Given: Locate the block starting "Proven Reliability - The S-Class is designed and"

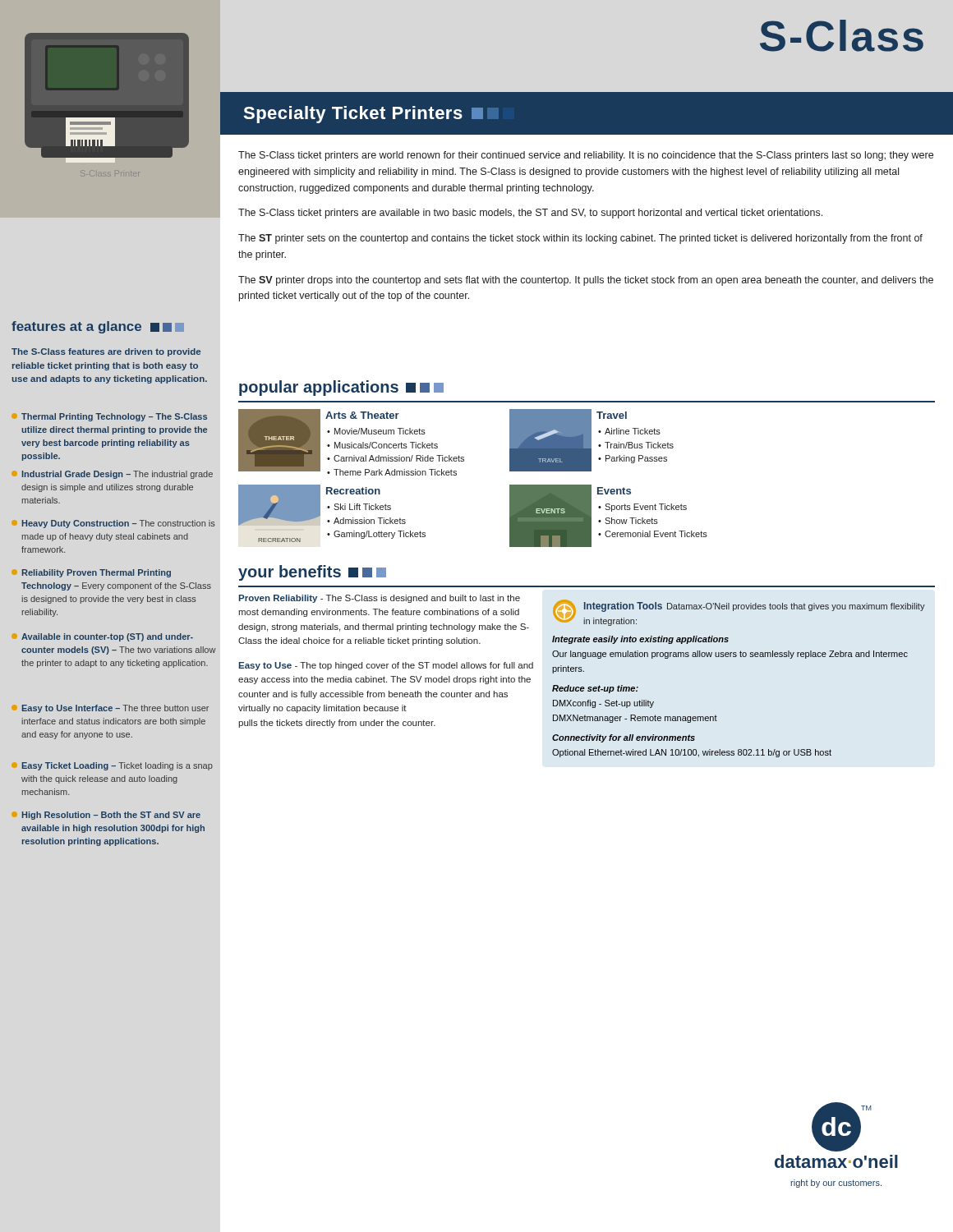Looking at the screenshot, I should point(386,661).
